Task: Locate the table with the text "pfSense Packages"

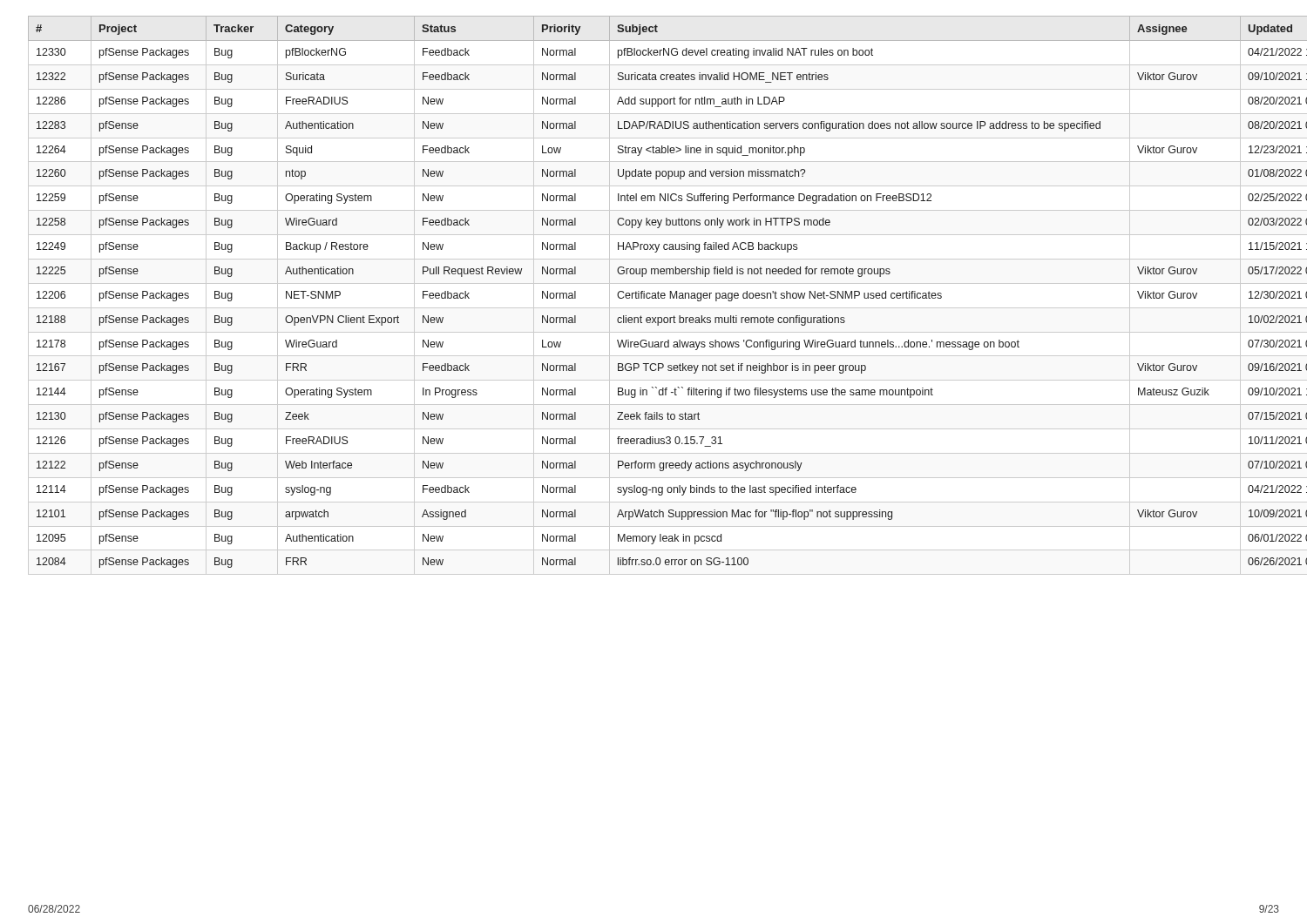Action: click(654, 295)
